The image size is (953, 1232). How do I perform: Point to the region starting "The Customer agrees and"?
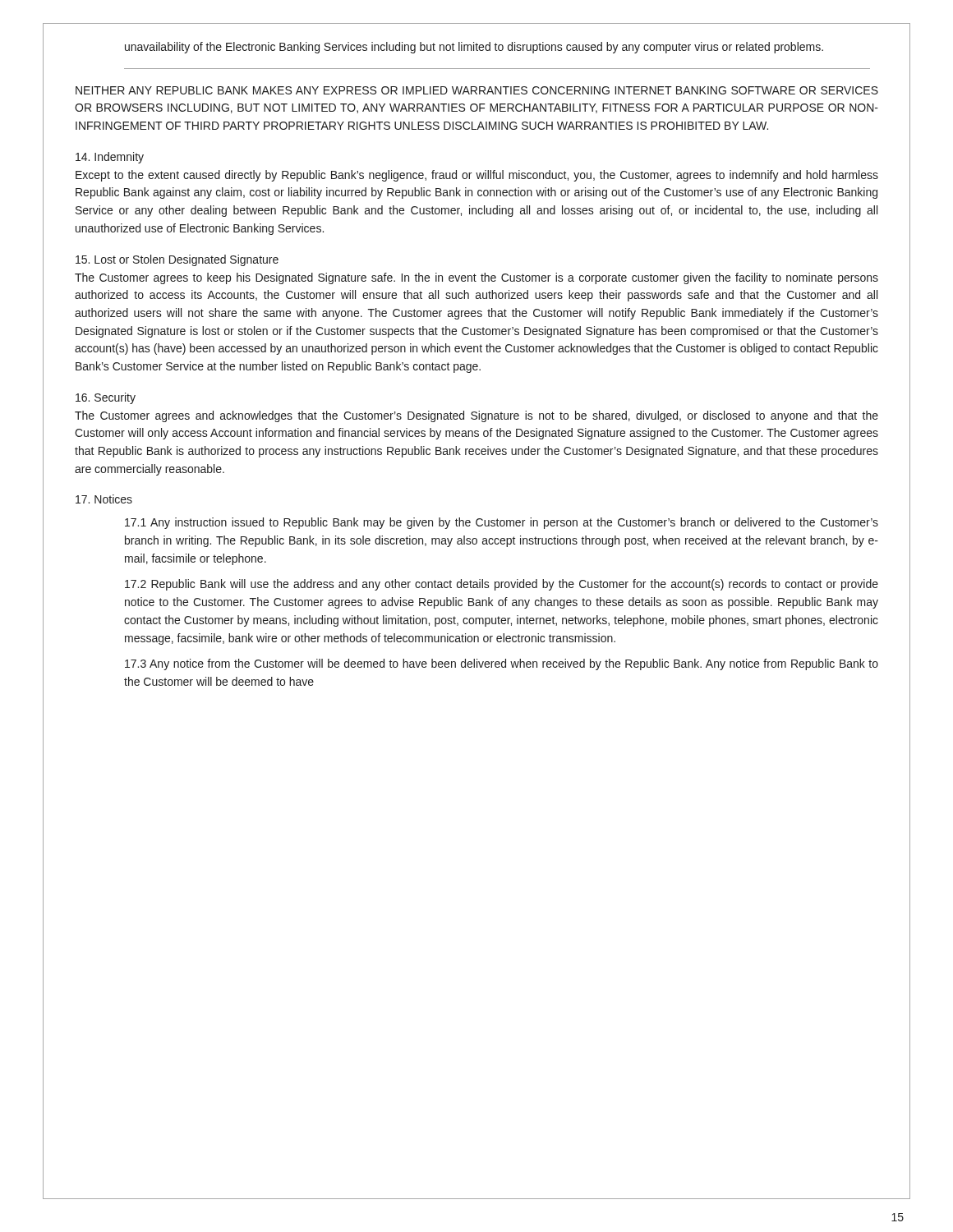[x=476, y=443]
